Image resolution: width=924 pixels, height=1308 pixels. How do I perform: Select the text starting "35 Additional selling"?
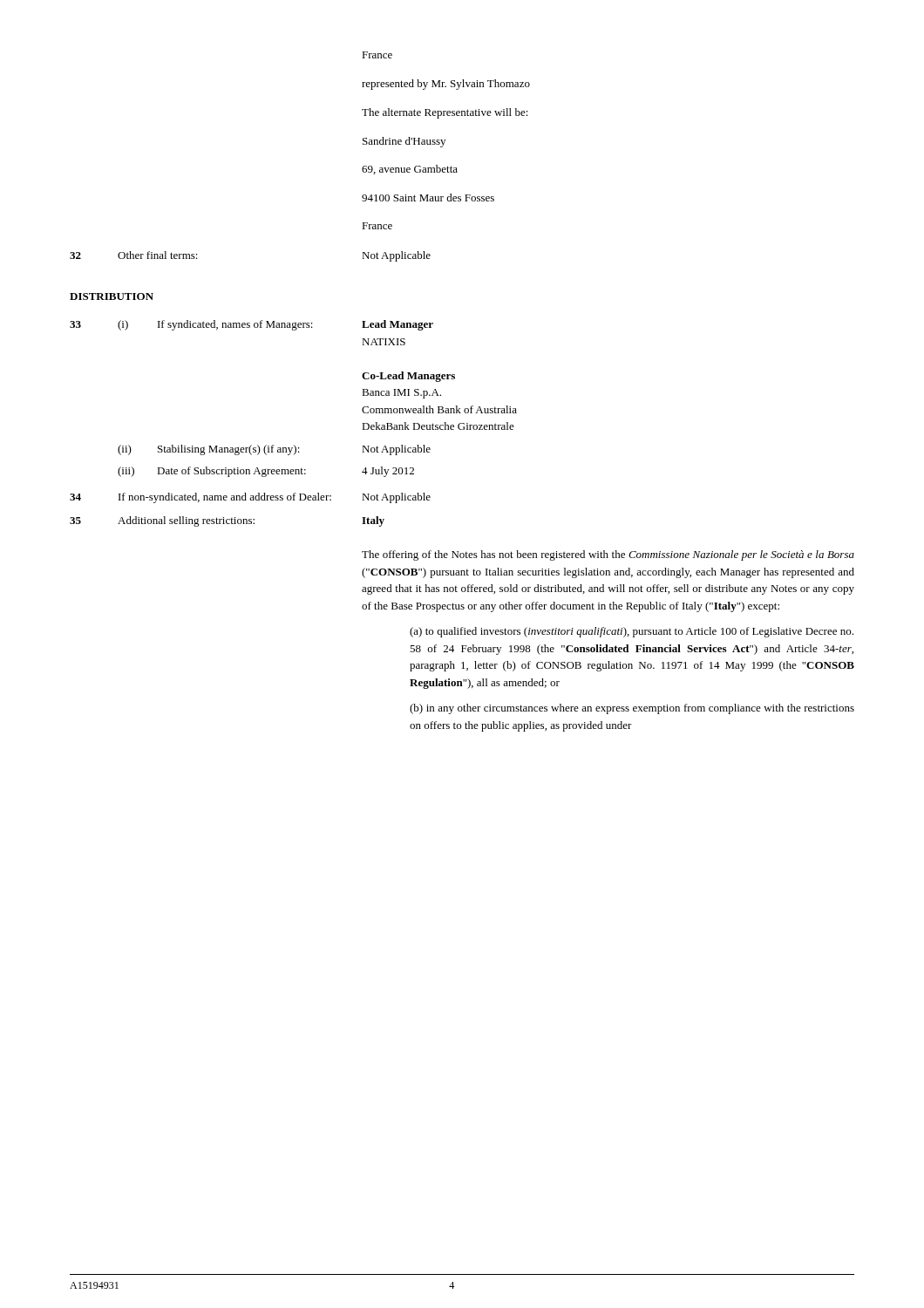[x=462, y=563]
